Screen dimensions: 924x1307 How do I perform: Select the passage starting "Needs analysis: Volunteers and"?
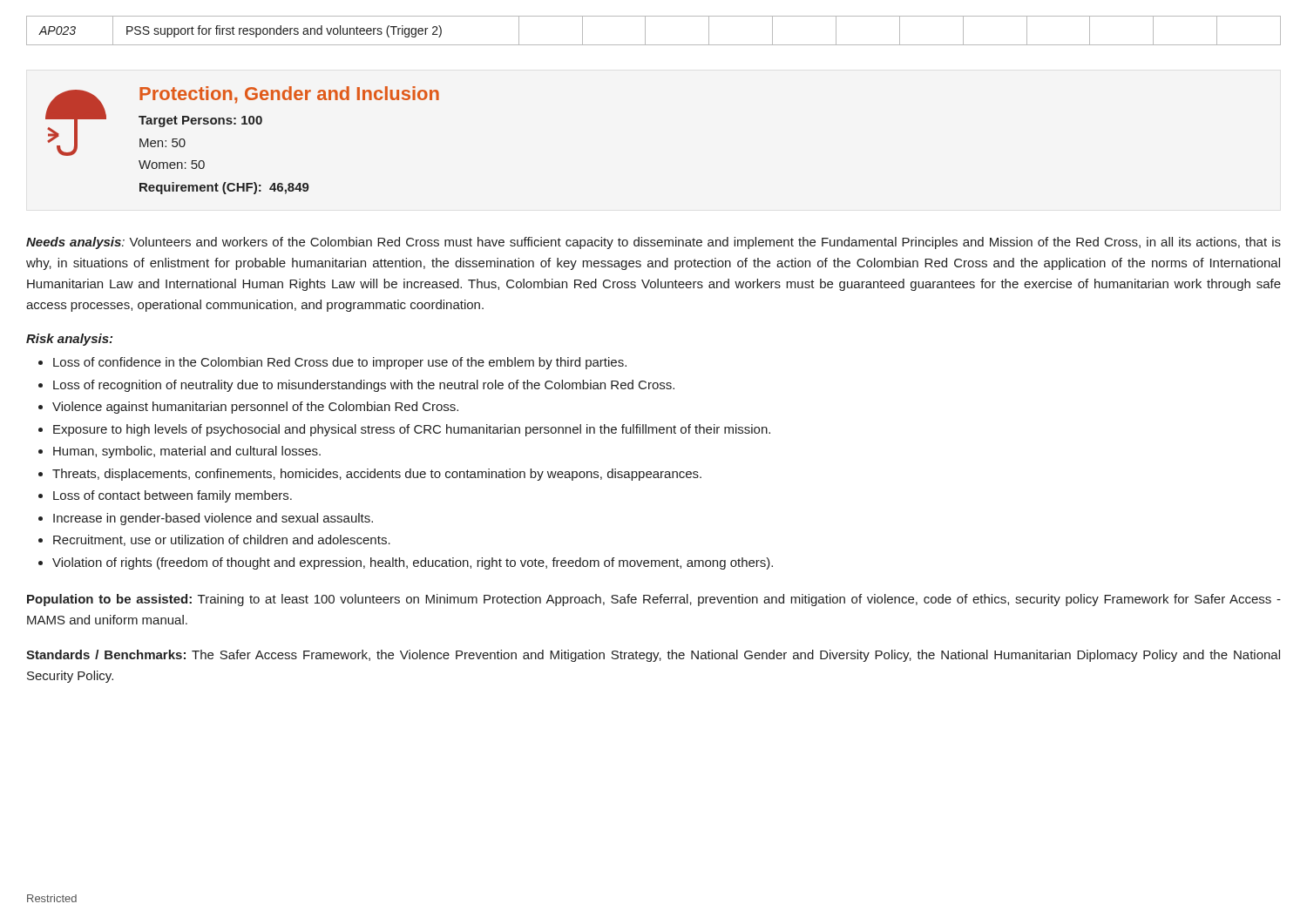654,273
